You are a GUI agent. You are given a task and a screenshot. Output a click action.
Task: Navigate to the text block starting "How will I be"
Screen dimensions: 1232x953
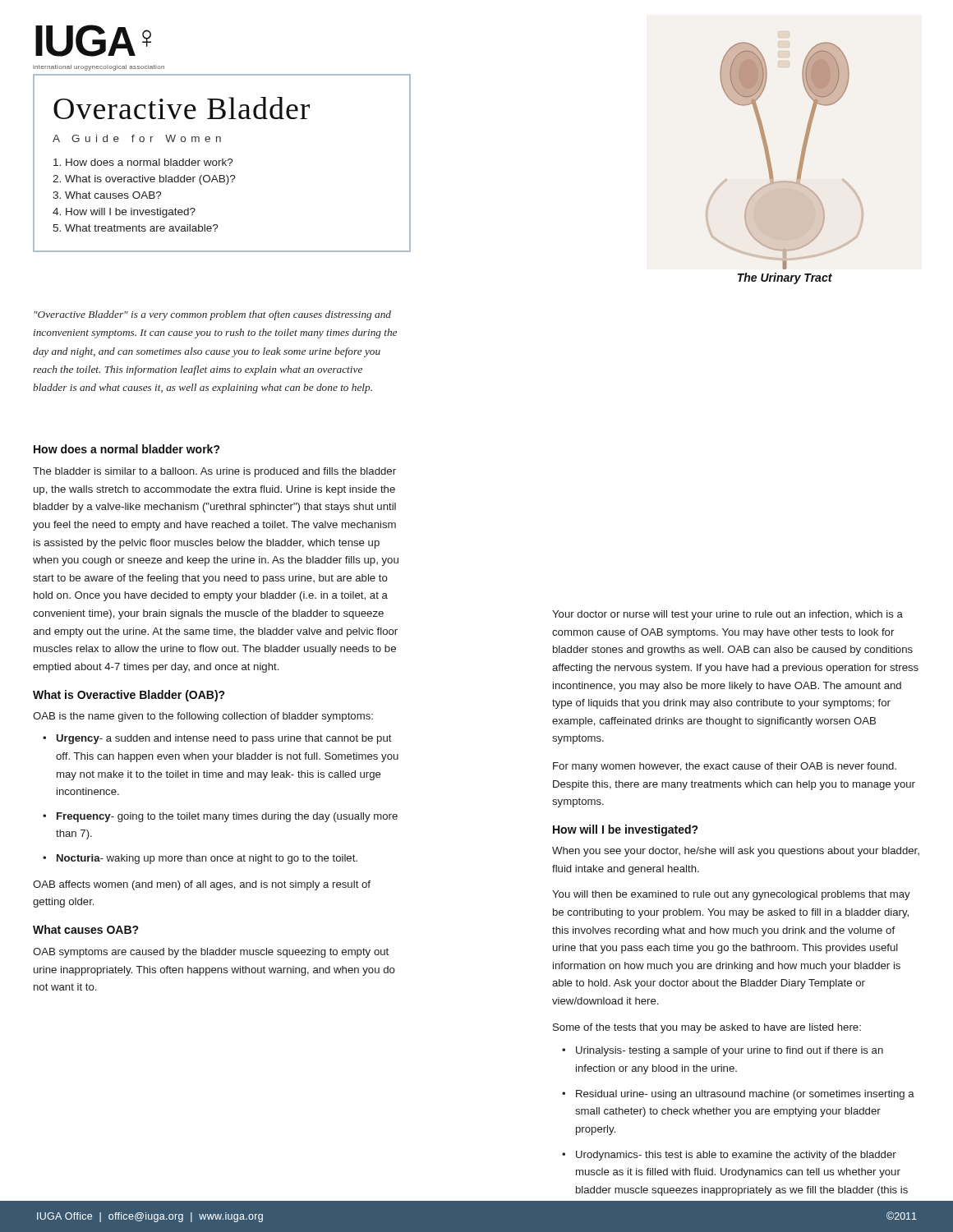(x=625, y=830)
